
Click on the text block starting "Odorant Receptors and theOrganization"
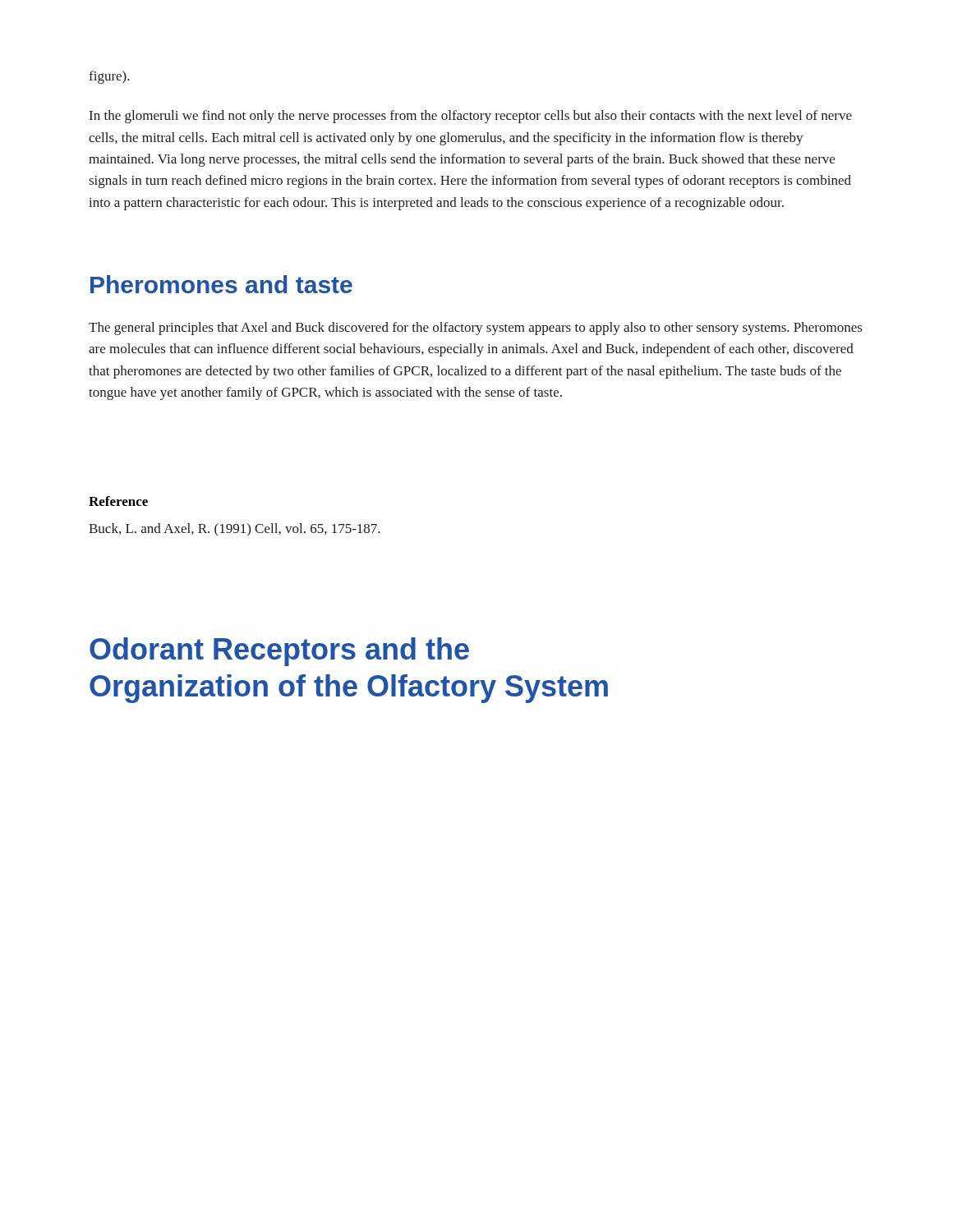tap(349, 668)
